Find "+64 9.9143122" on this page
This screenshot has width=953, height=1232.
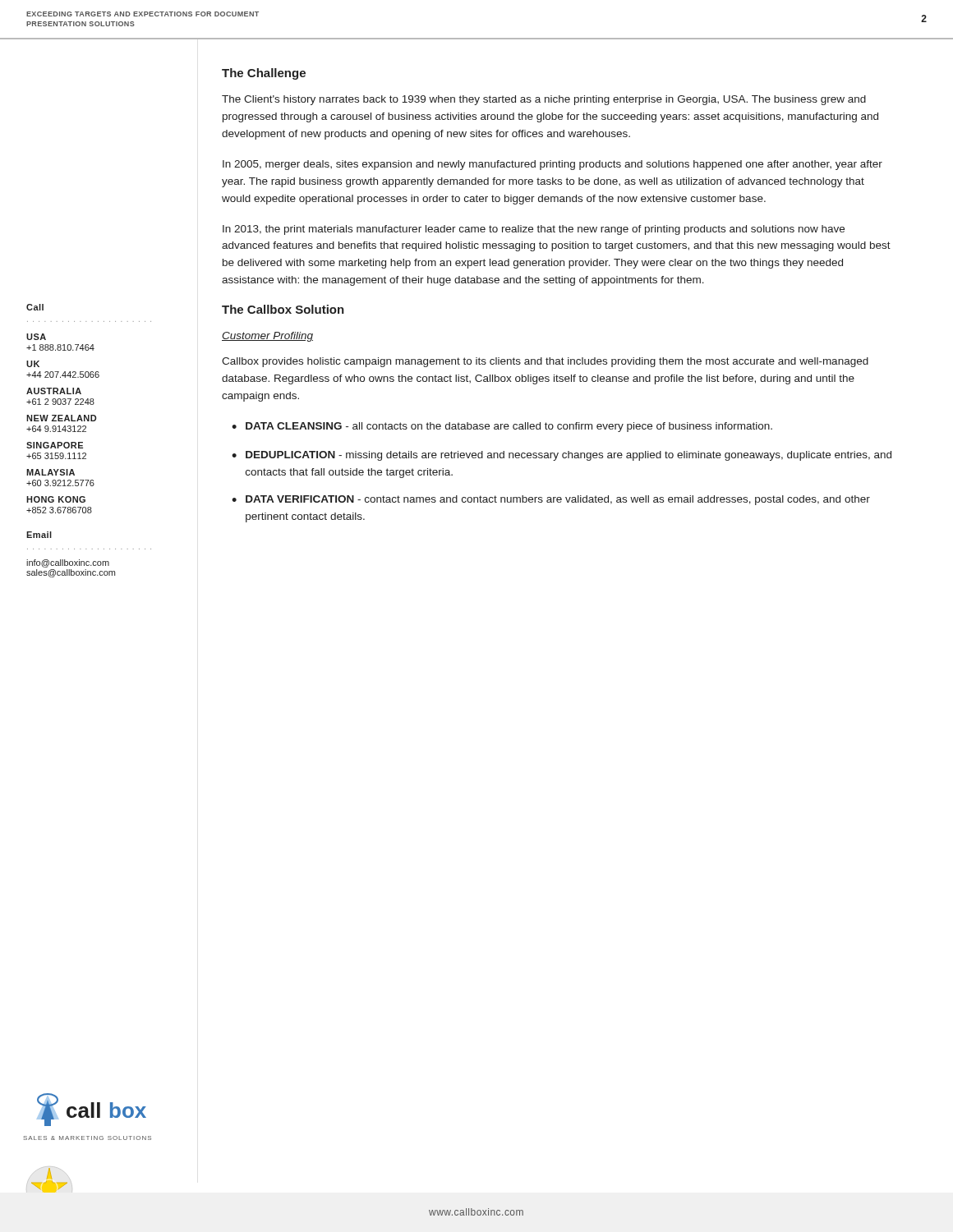click(x=57, y=429)
